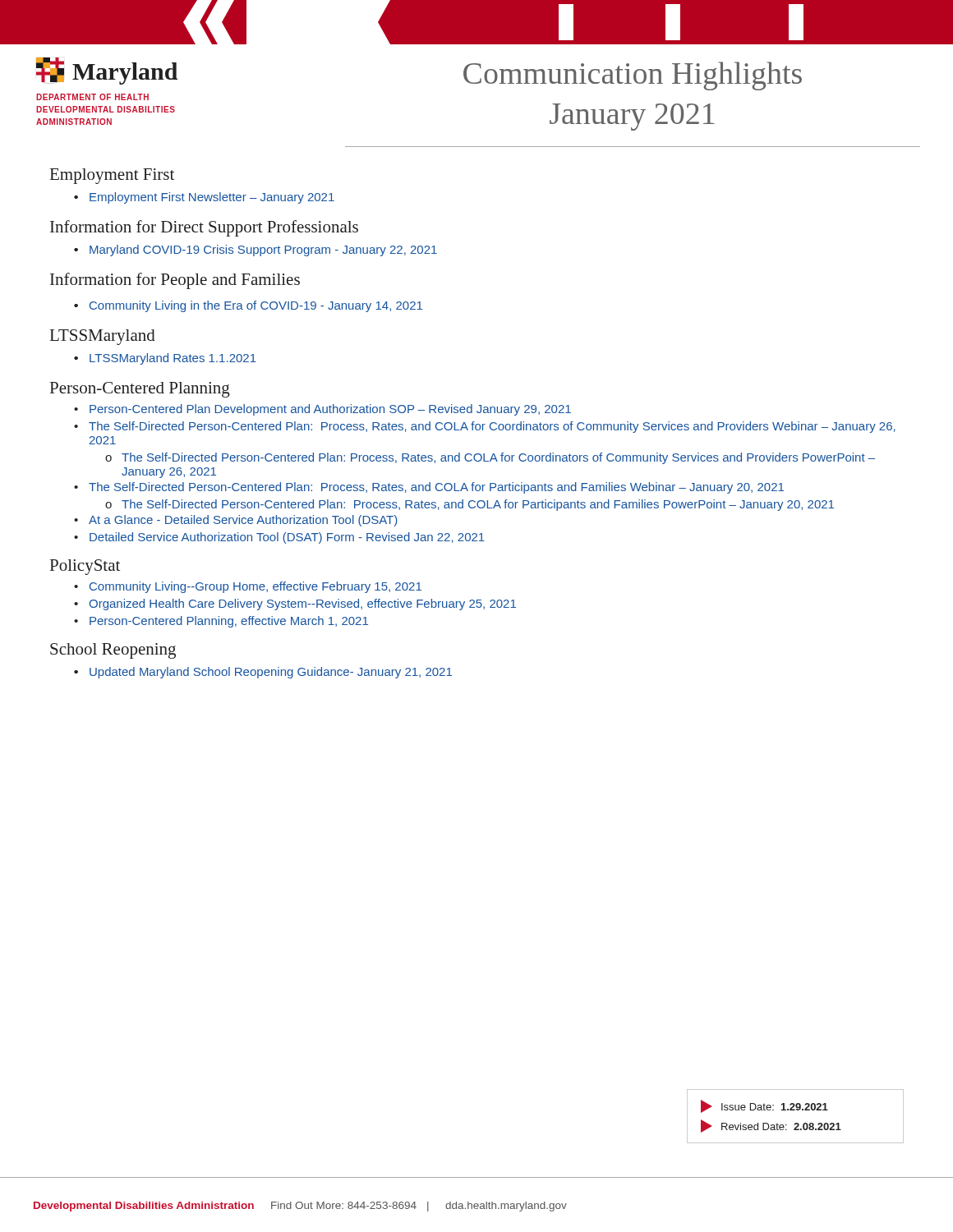
Task: Navigate to the element starting "Employment First"
Action: [112, 174]
